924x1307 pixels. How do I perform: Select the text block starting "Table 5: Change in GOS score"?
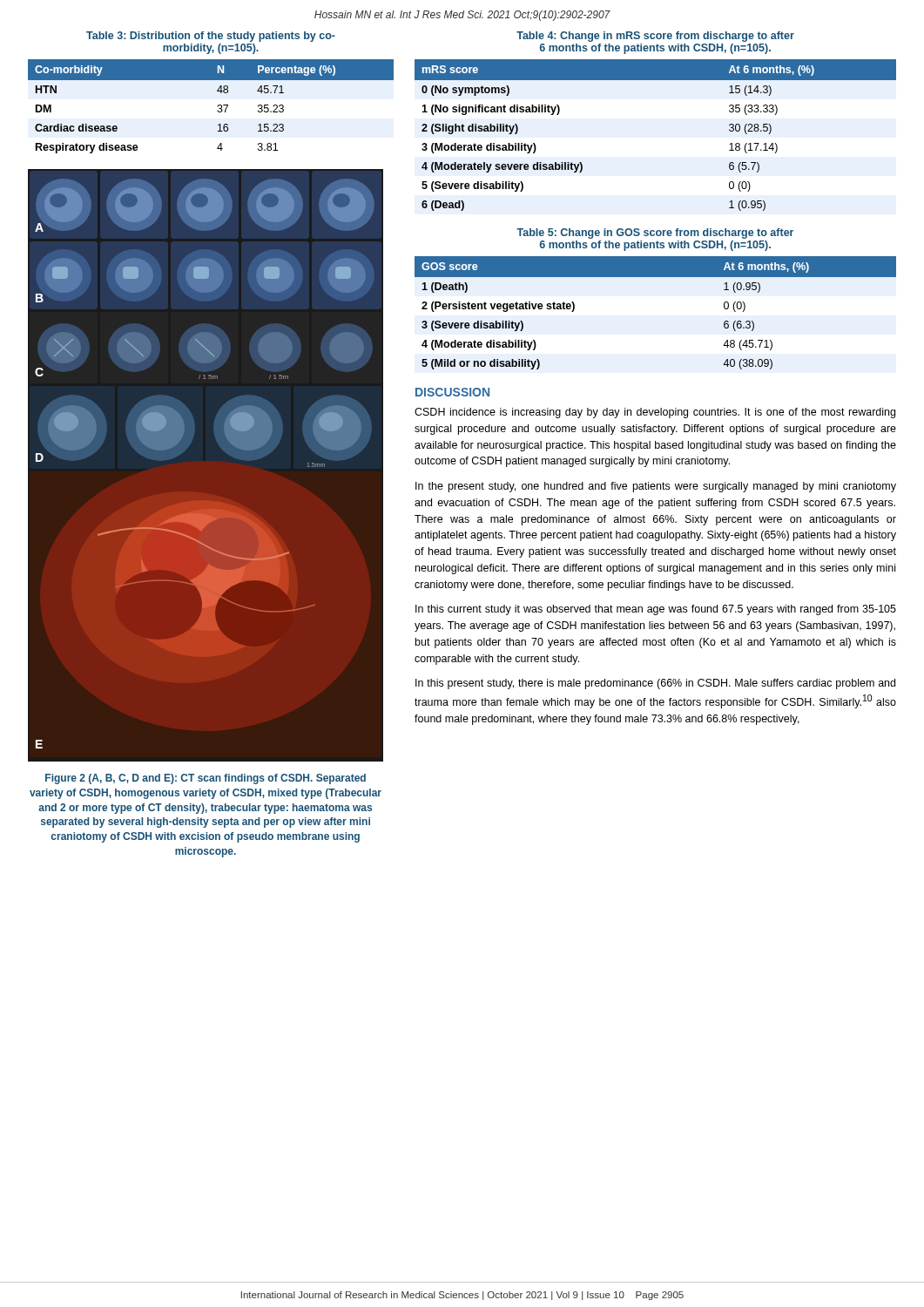coord(655,239)
